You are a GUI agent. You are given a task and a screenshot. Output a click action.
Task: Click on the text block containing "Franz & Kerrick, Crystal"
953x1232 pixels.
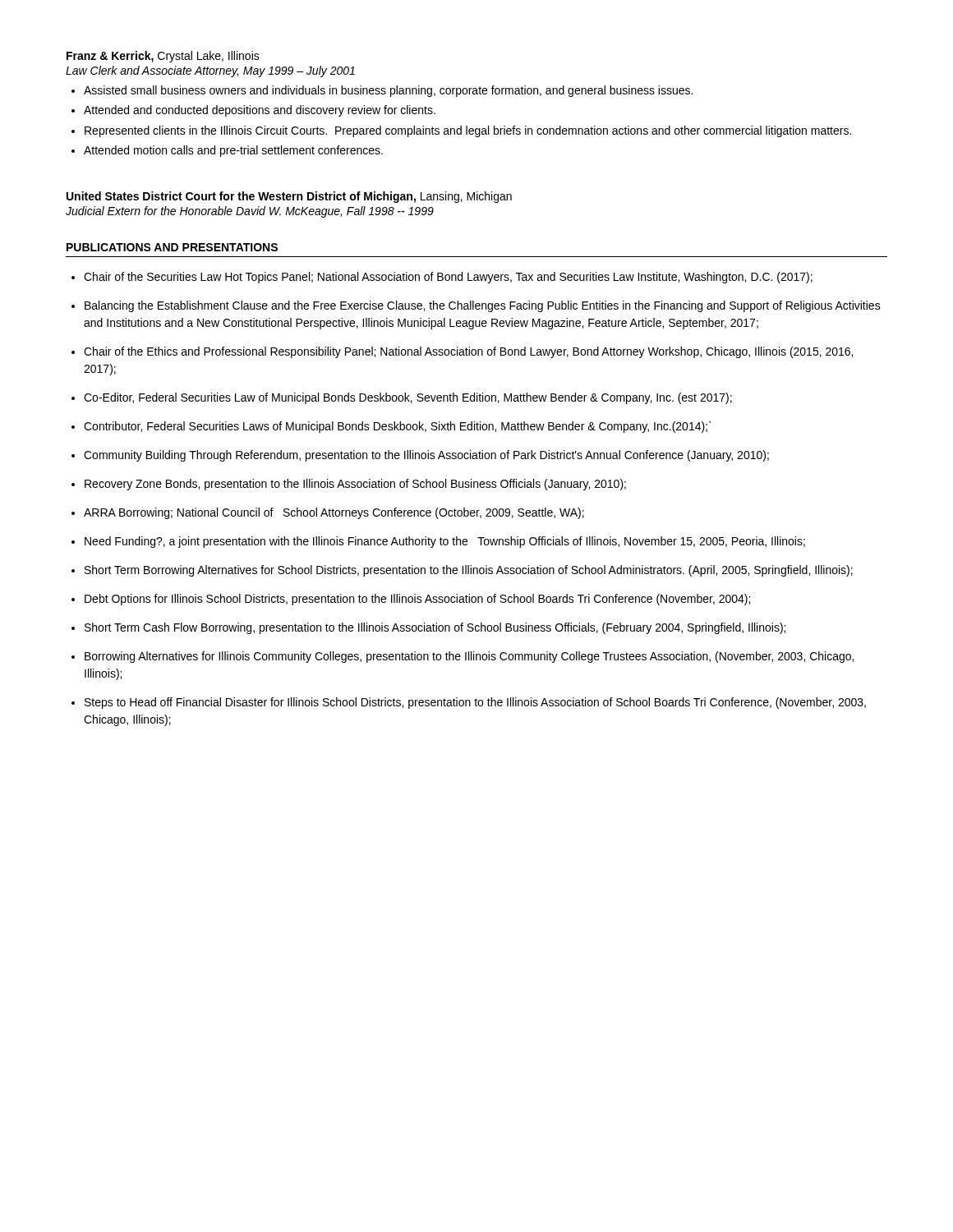point(163,57)
